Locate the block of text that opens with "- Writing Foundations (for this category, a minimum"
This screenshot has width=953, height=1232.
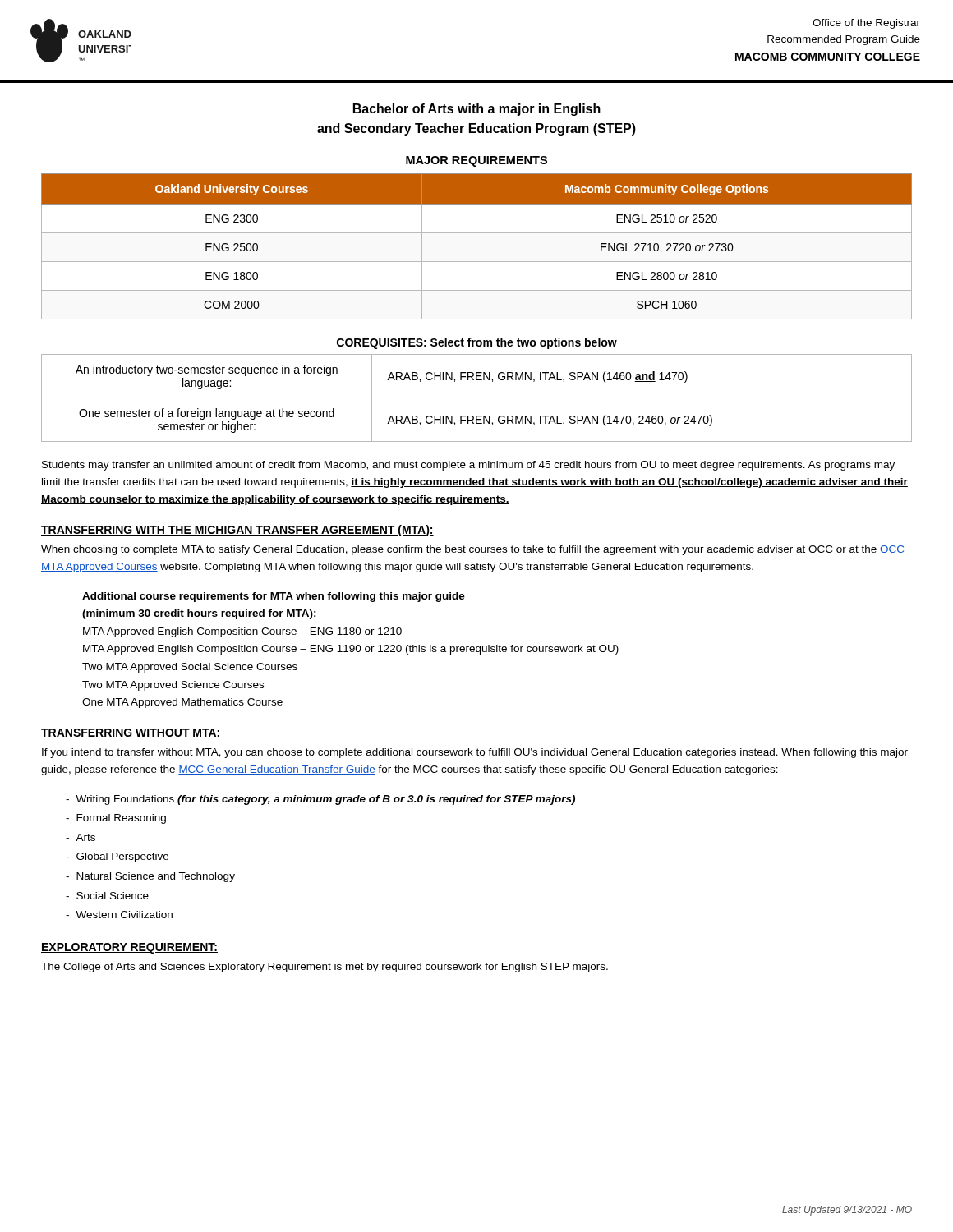[x=321, y=799]
